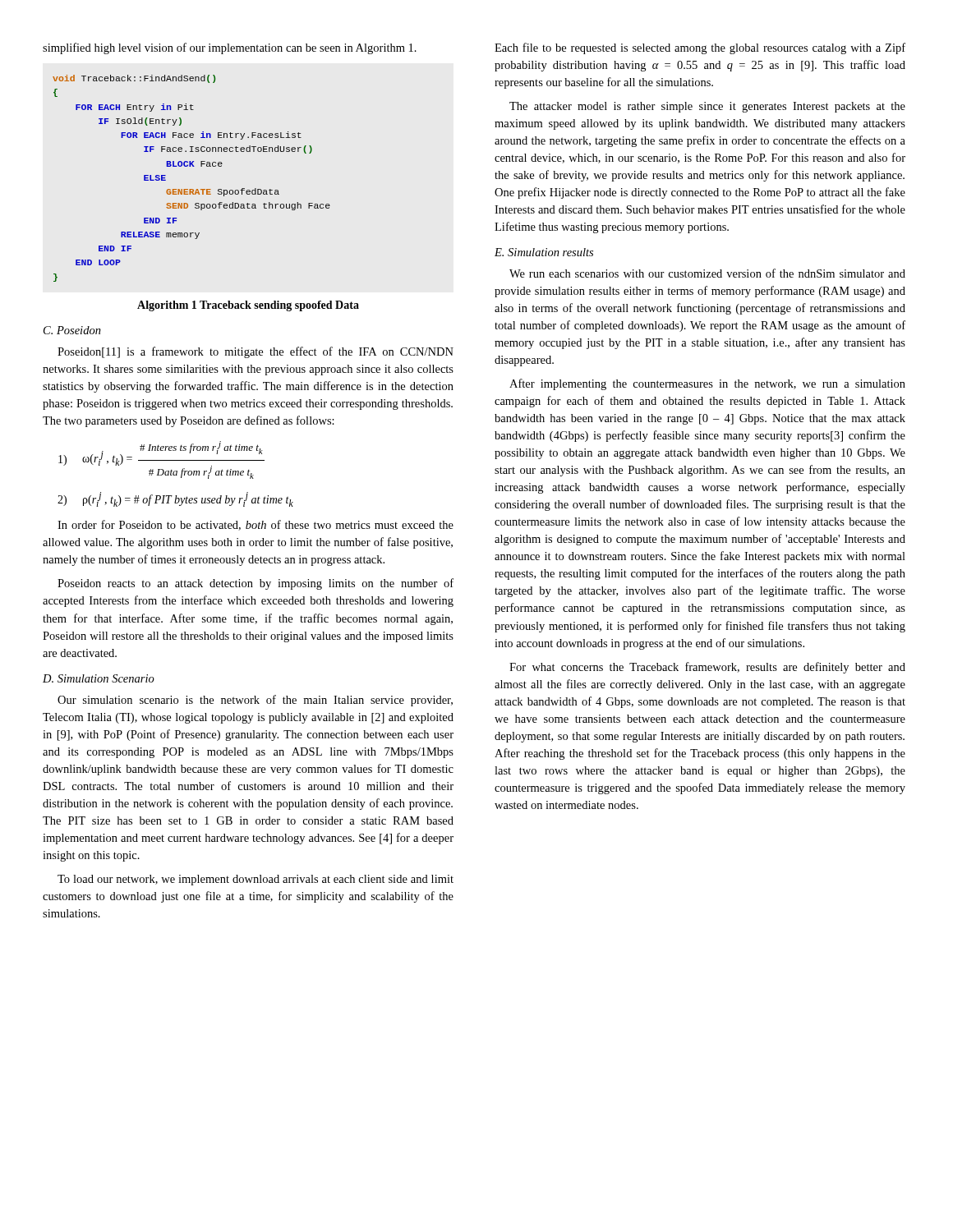The height and width of the screenshot is (1232, 953).
Task: Locate the formula with the text "1) ω(rij , tk) ="
Action: 255,474
